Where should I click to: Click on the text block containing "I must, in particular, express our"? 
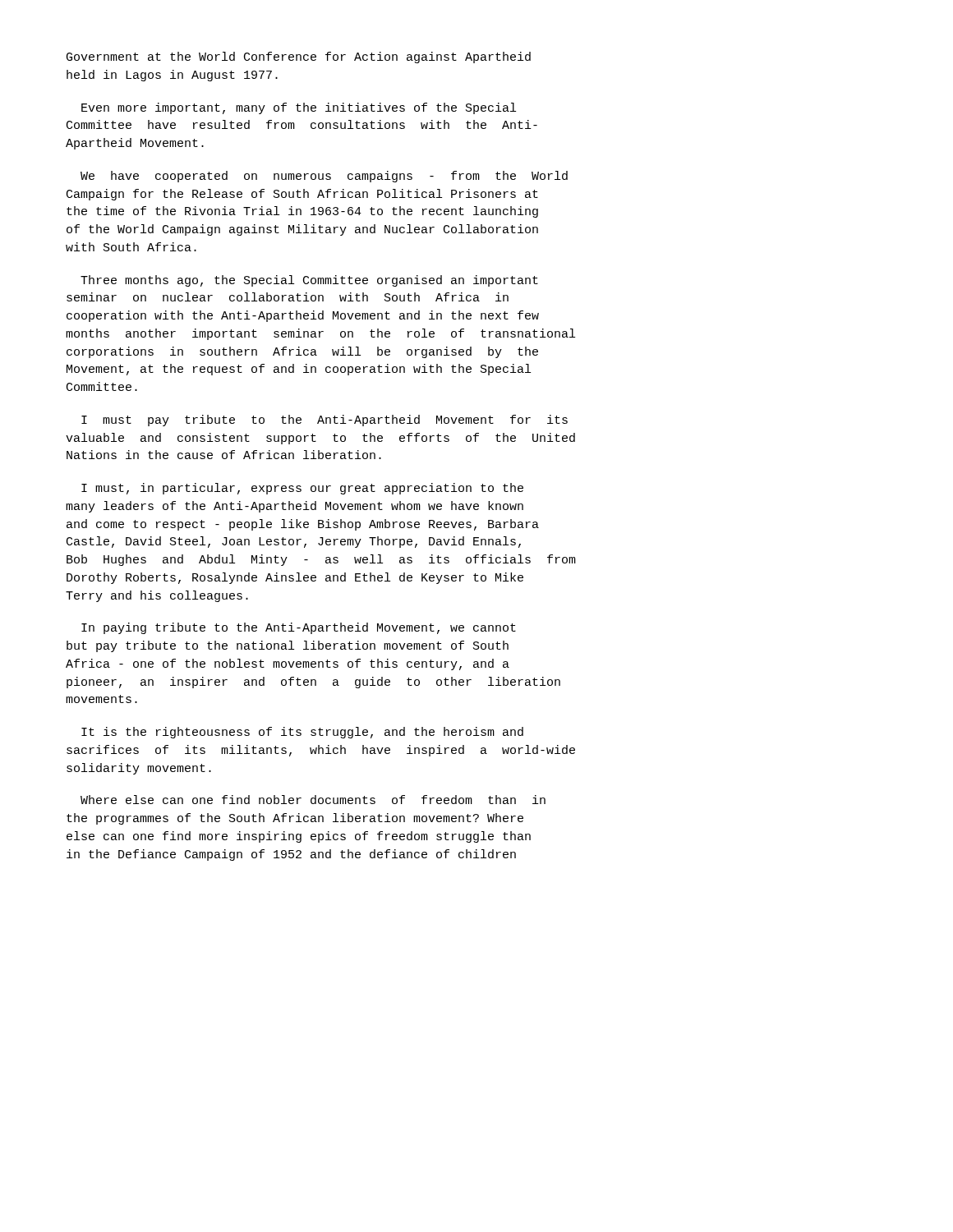point(321,543)
